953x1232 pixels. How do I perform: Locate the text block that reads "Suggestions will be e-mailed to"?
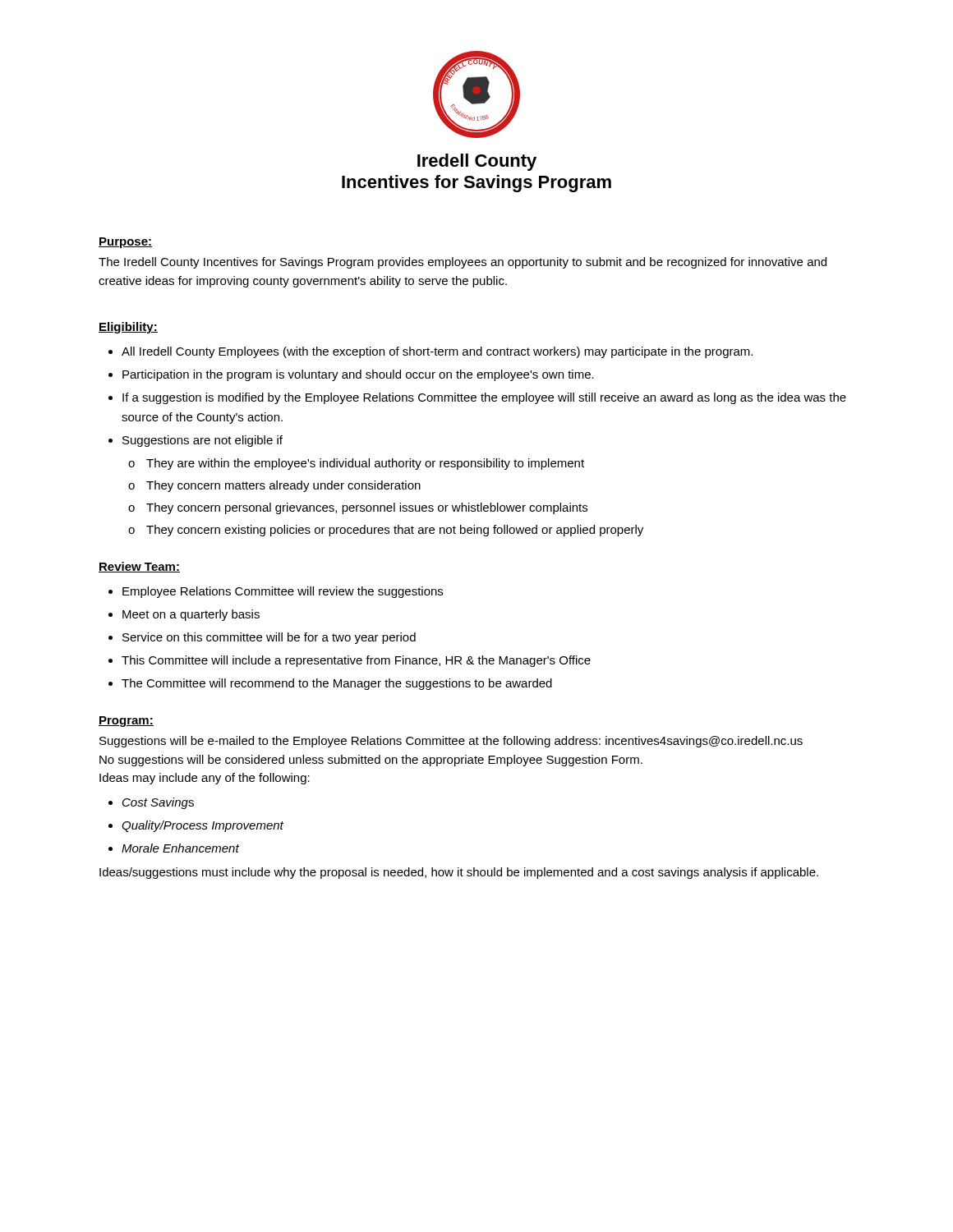[451, 759]
